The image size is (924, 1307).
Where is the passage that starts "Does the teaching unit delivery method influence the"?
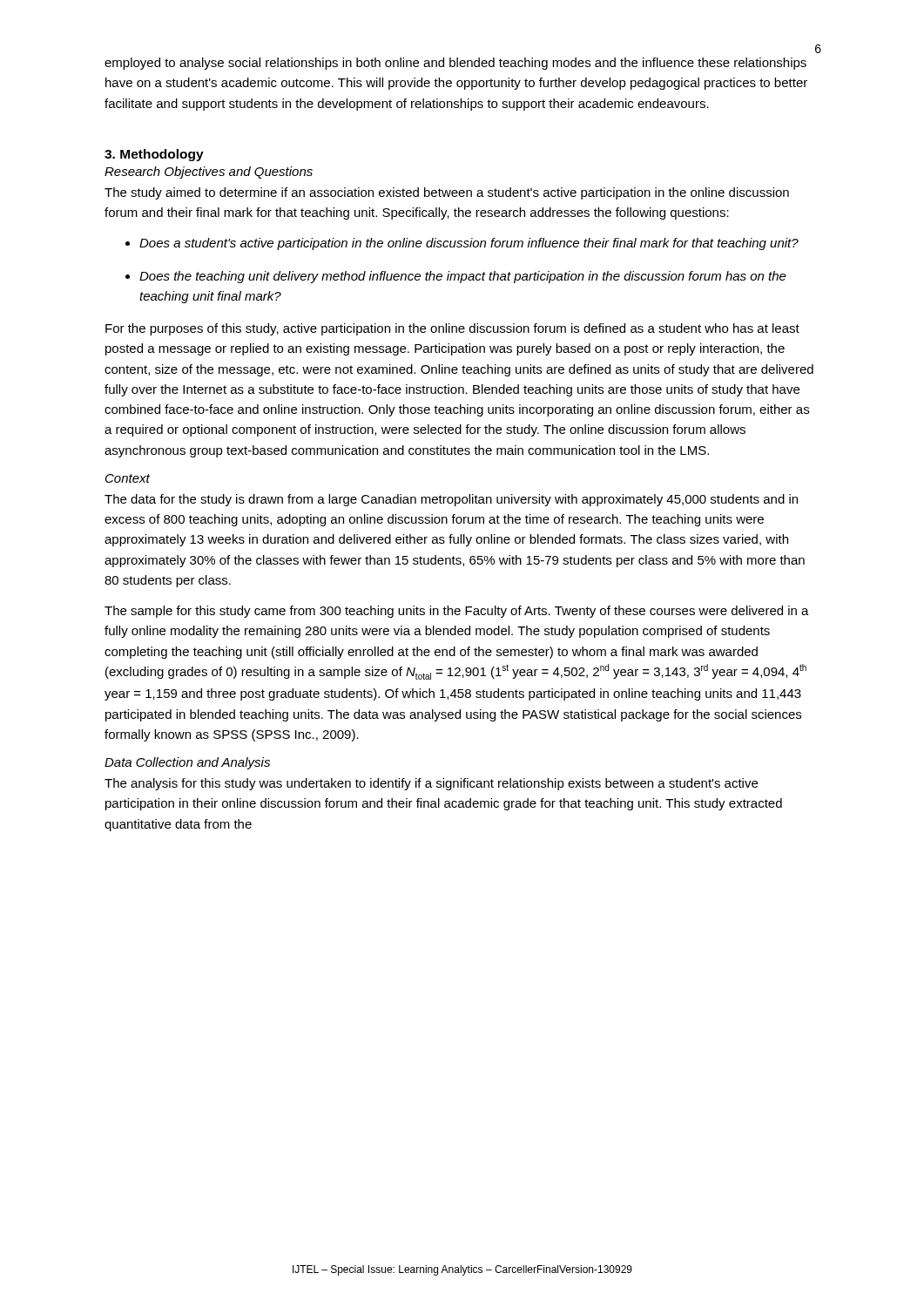(x=463, y=285)
